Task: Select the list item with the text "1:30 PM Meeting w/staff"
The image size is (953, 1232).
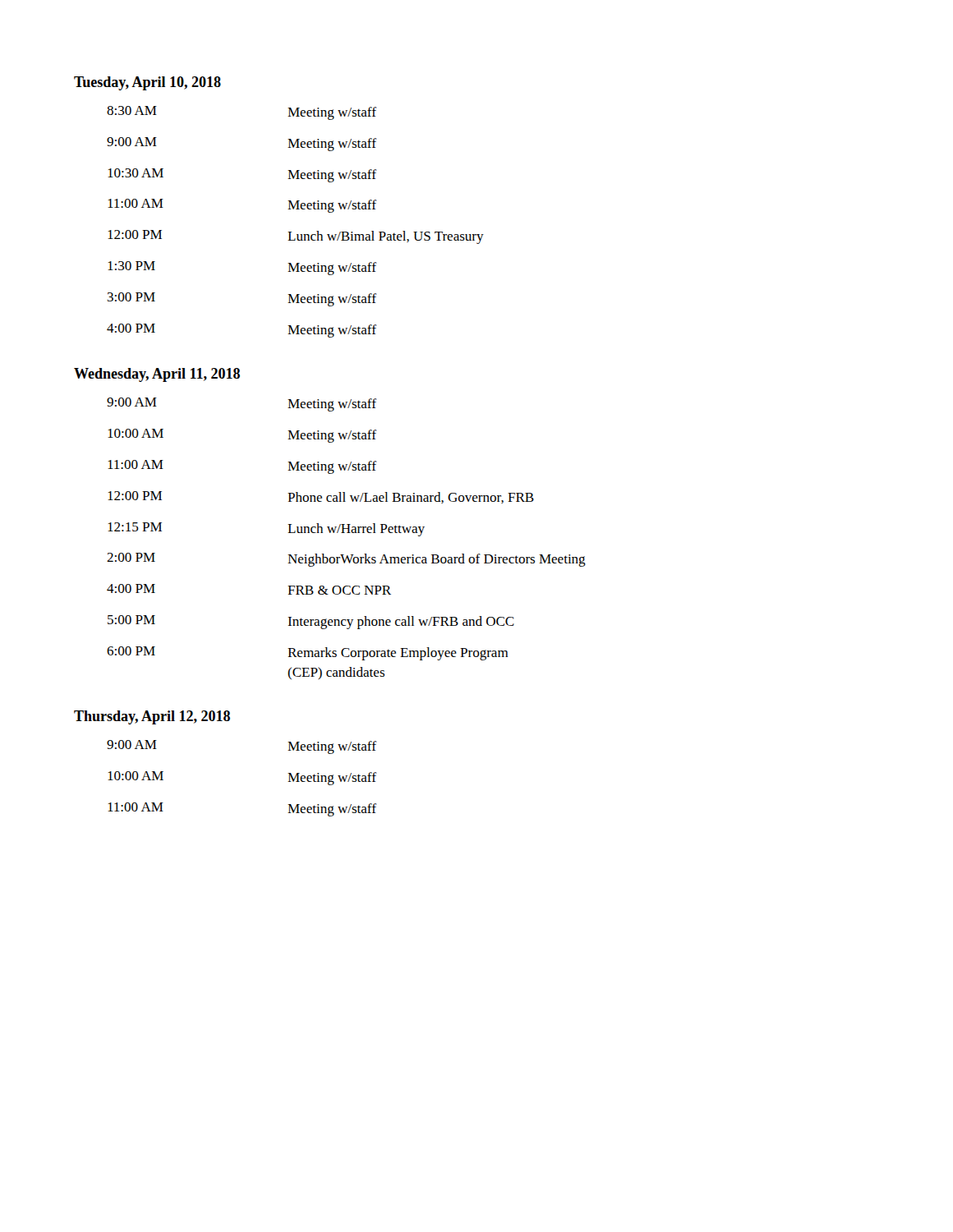Action: point(127,268)
